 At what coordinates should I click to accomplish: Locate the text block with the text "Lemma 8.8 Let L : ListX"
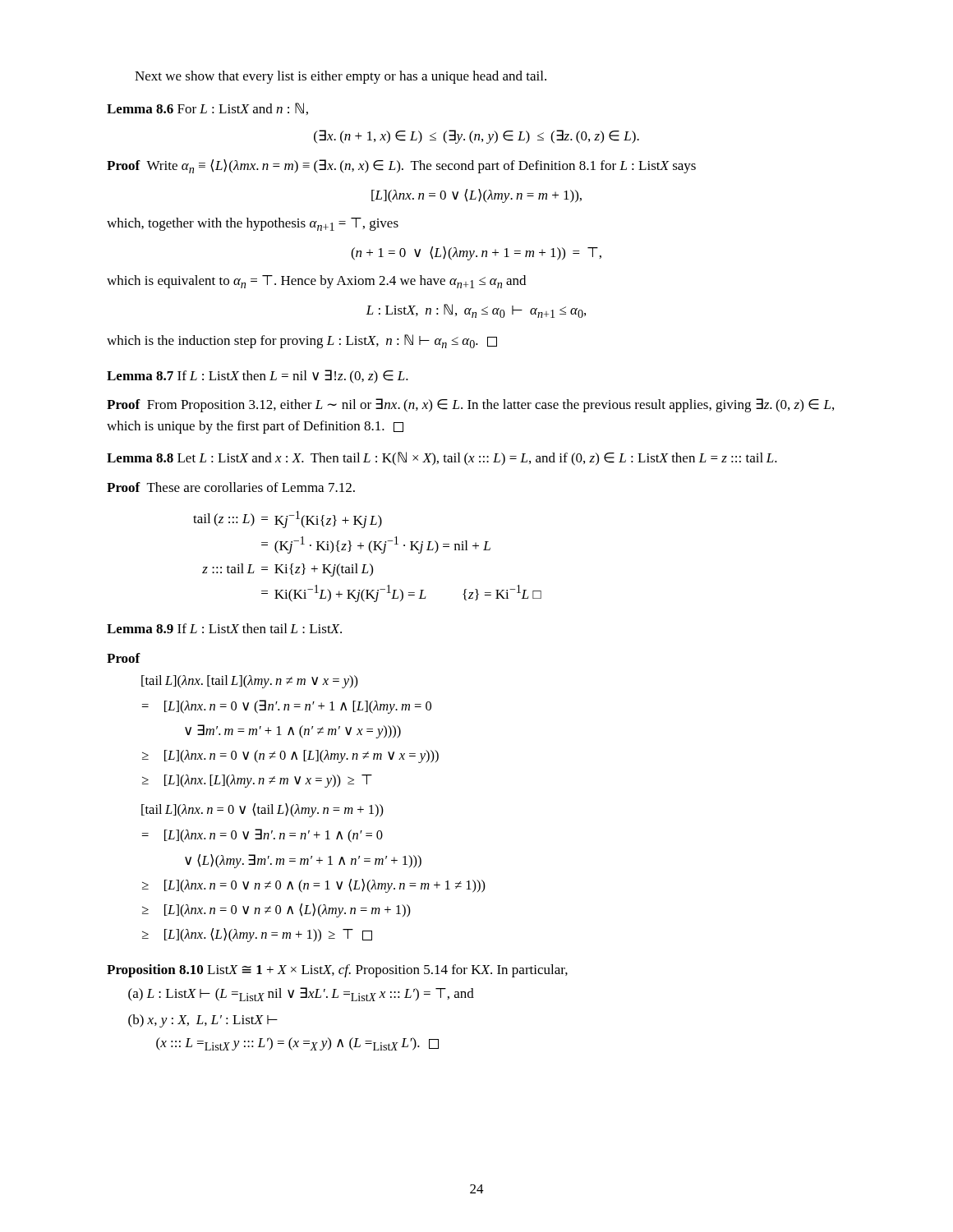[442, 458]
